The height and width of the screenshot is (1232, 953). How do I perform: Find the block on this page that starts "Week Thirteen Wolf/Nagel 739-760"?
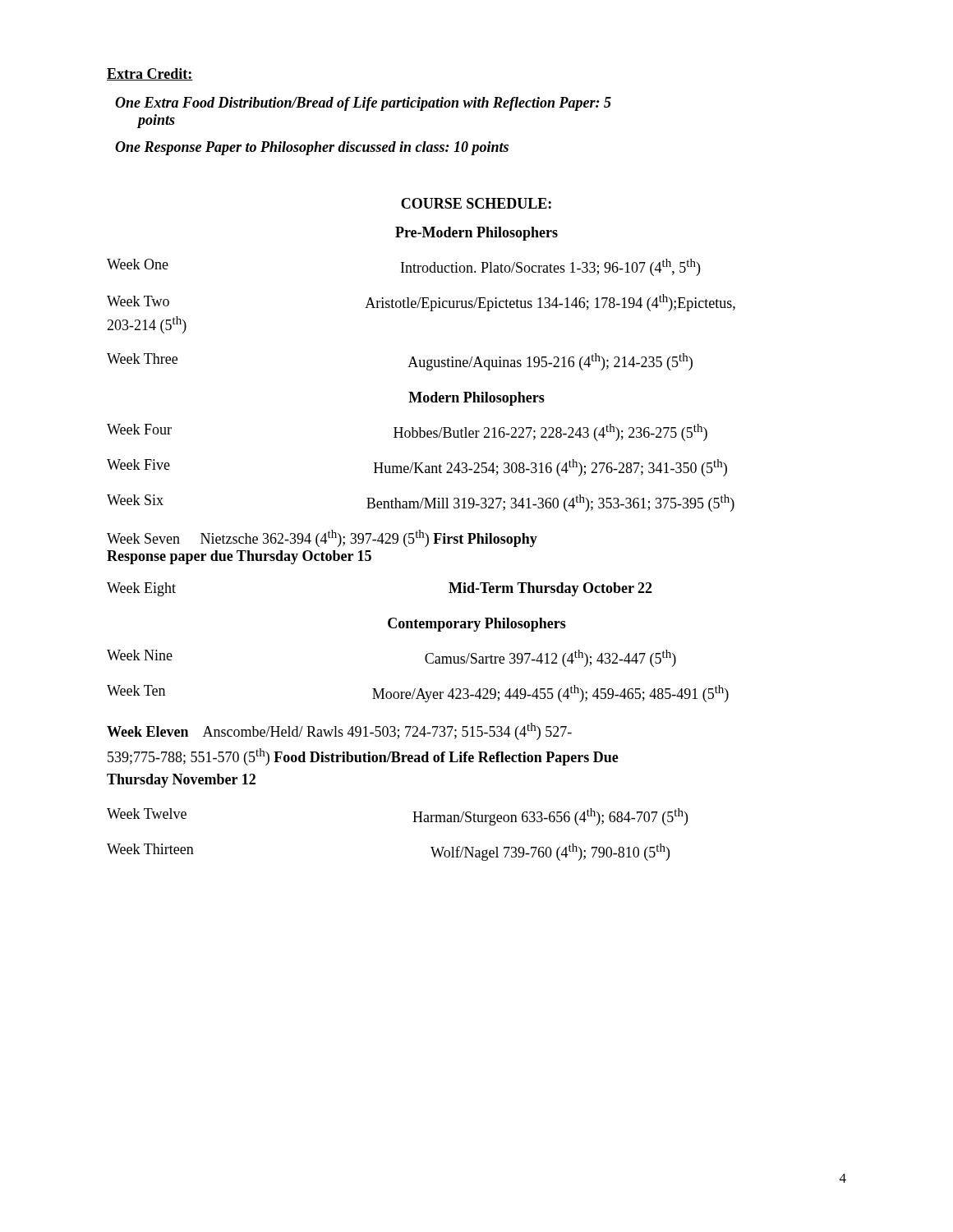476,852
